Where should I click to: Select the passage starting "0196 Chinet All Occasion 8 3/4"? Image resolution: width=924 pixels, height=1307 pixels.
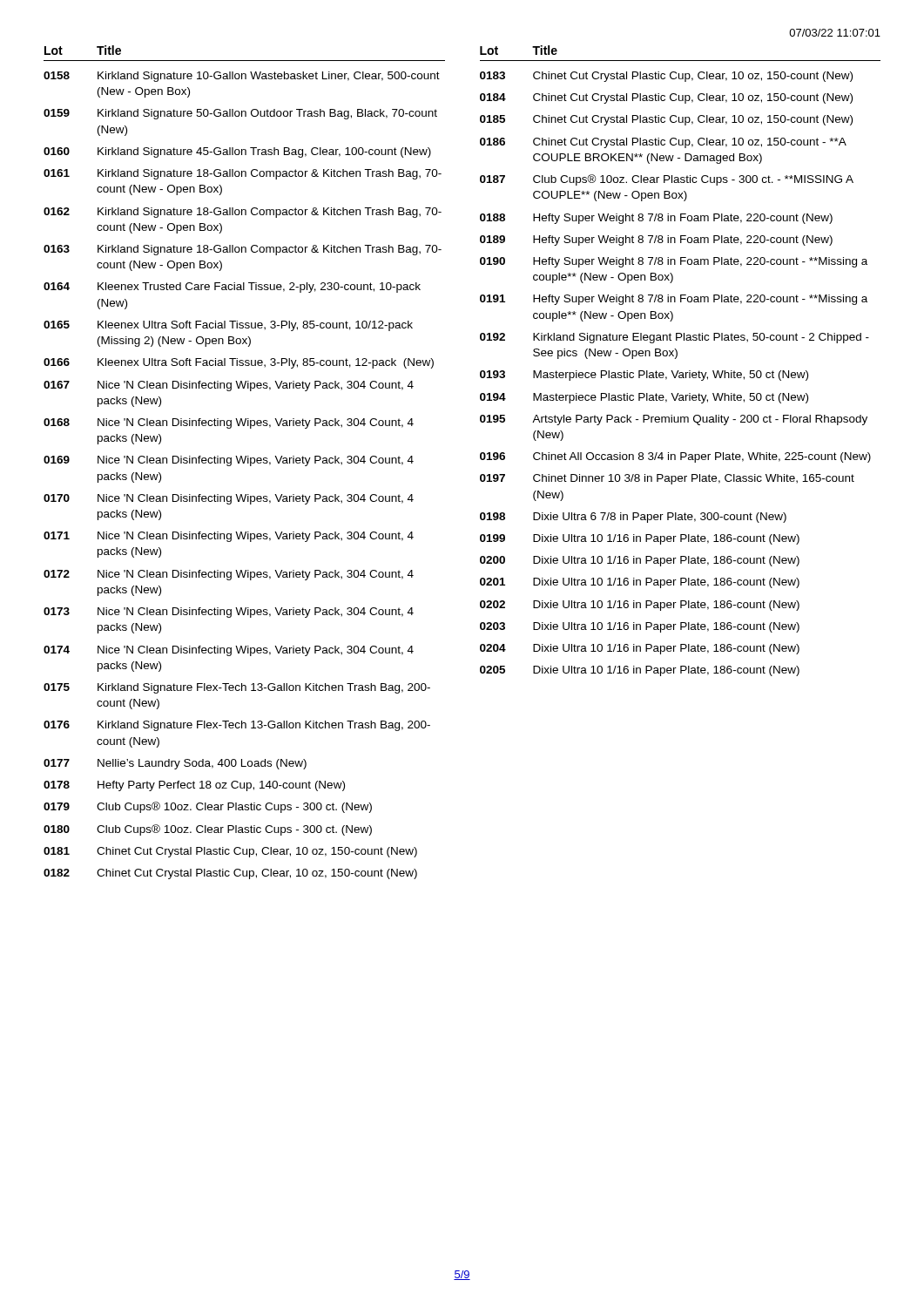680,457
